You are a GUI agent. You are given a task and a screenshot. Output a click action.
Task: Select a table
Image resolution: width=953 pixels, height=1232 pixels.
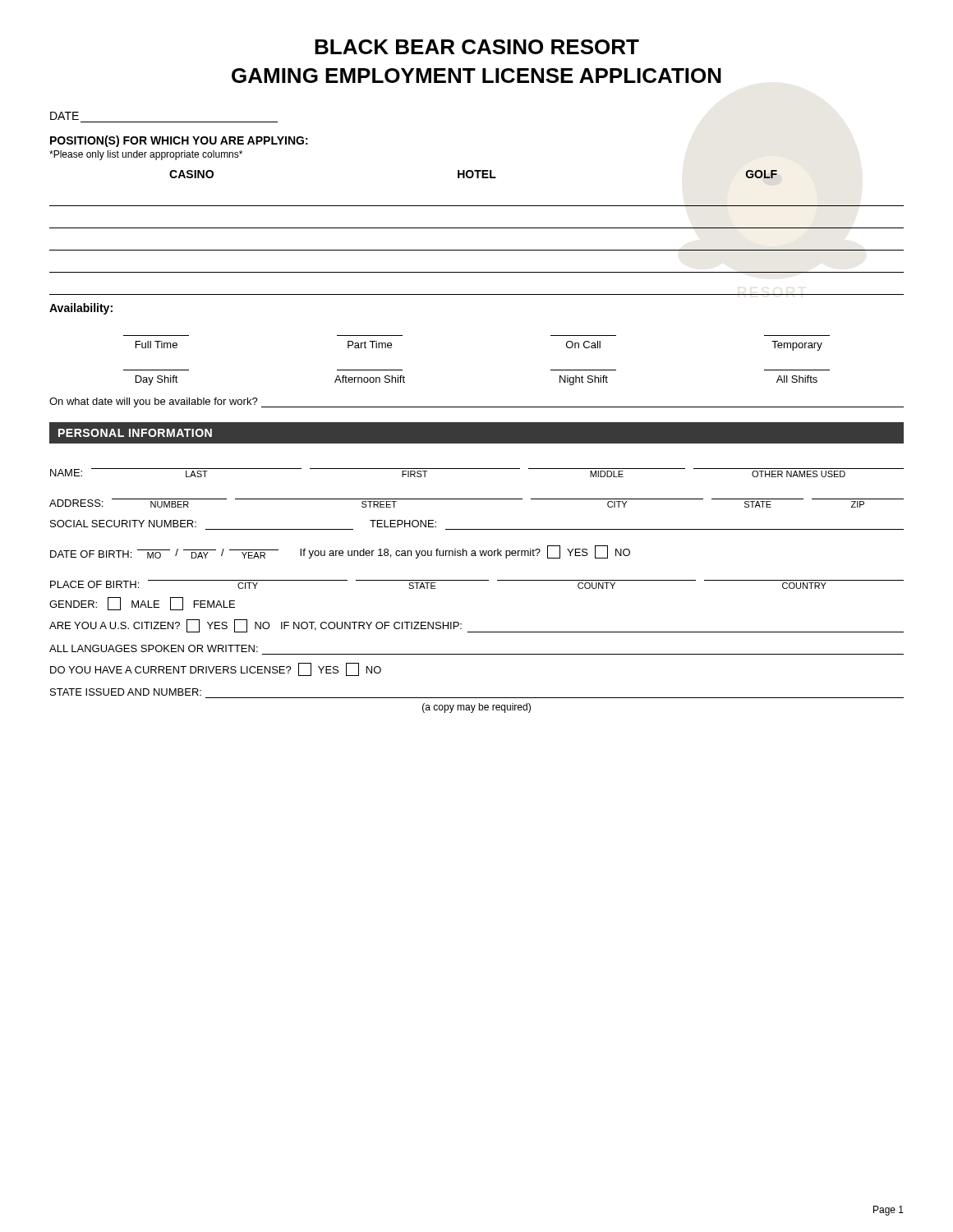pyautogui.click(x=476, y=231)
